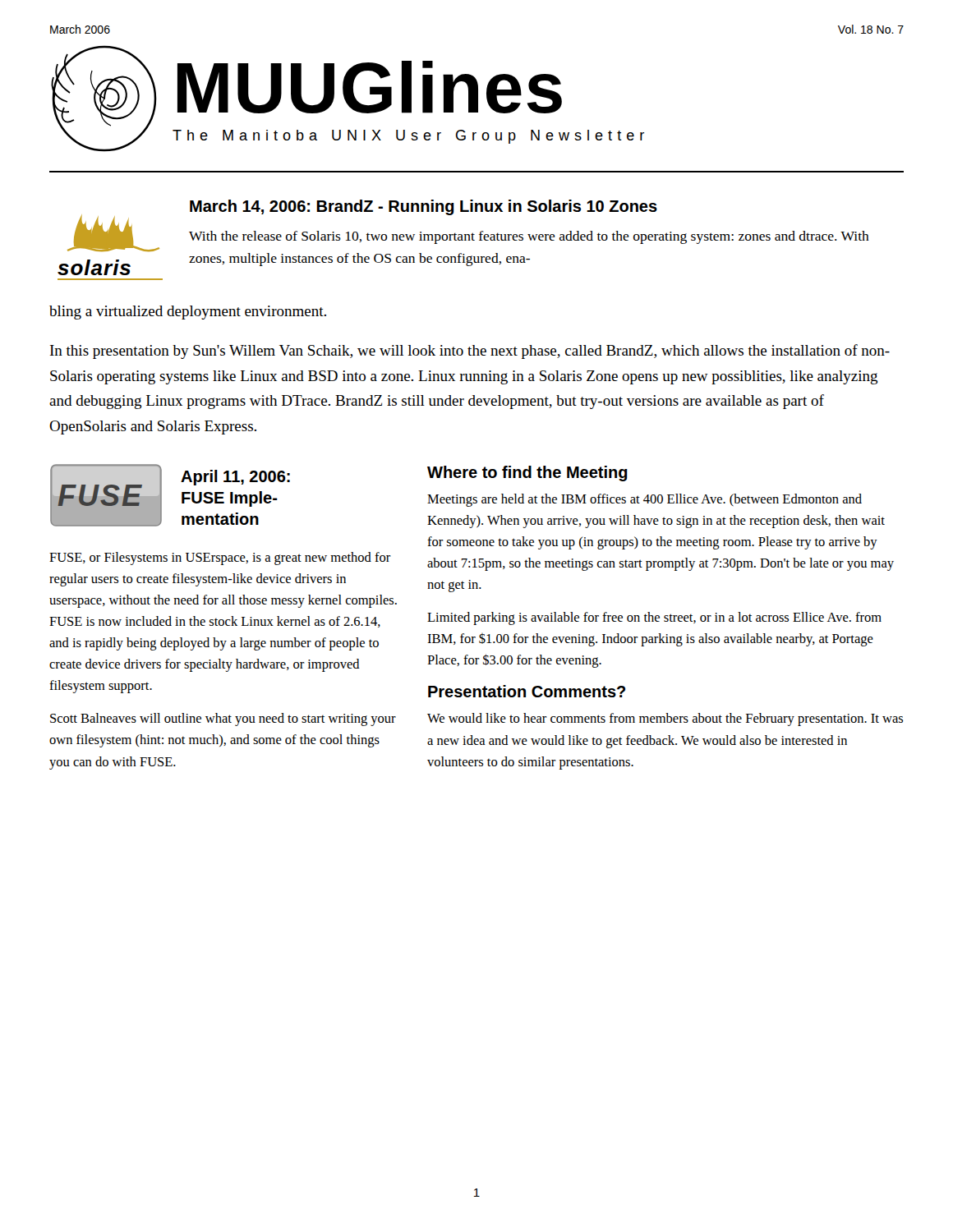
Task: Where is the section header that starts "March 14, 2006: BrandZ - Running"?
Action: 423,206
